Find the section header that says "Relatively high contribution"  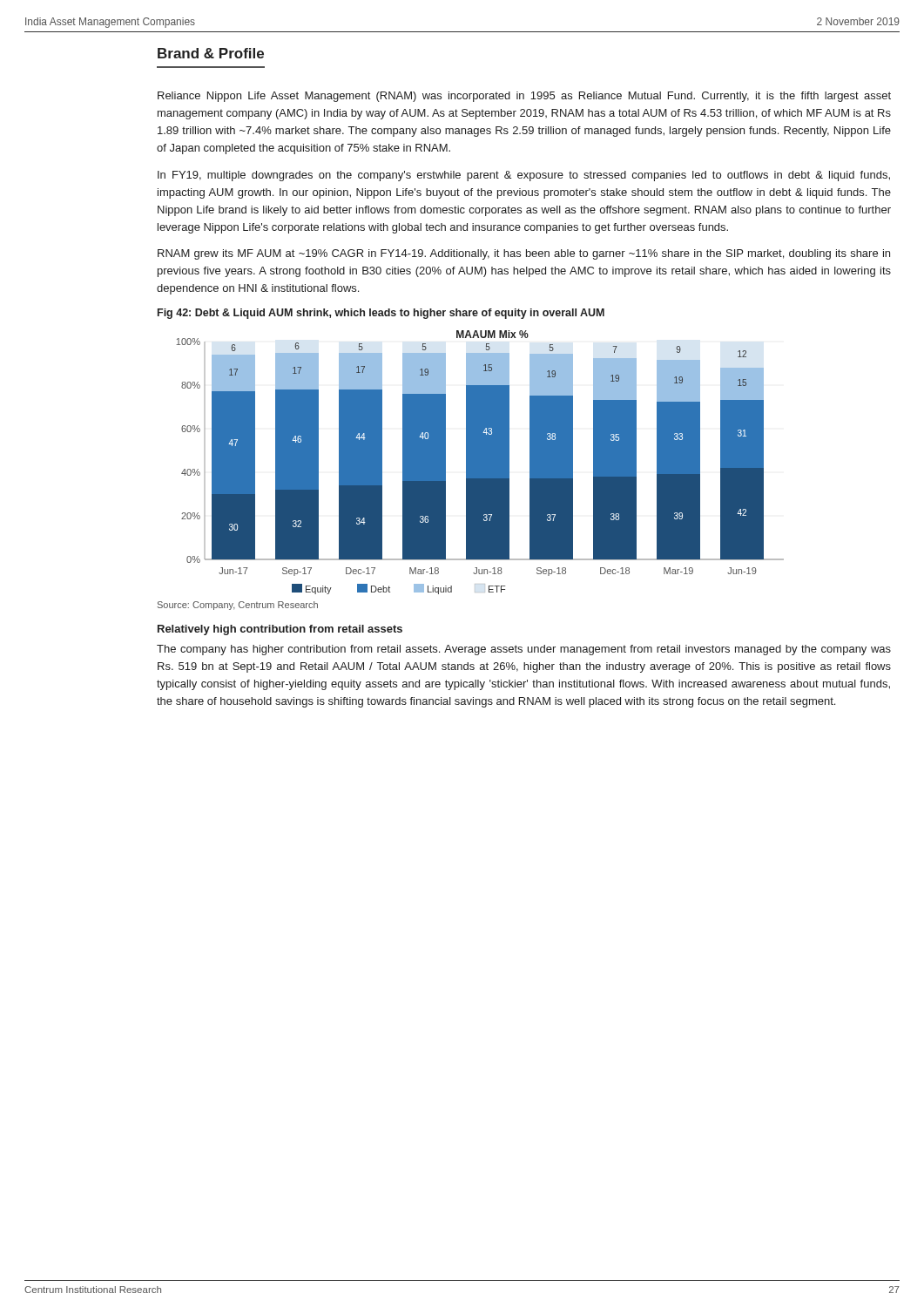tap(280, 628)
